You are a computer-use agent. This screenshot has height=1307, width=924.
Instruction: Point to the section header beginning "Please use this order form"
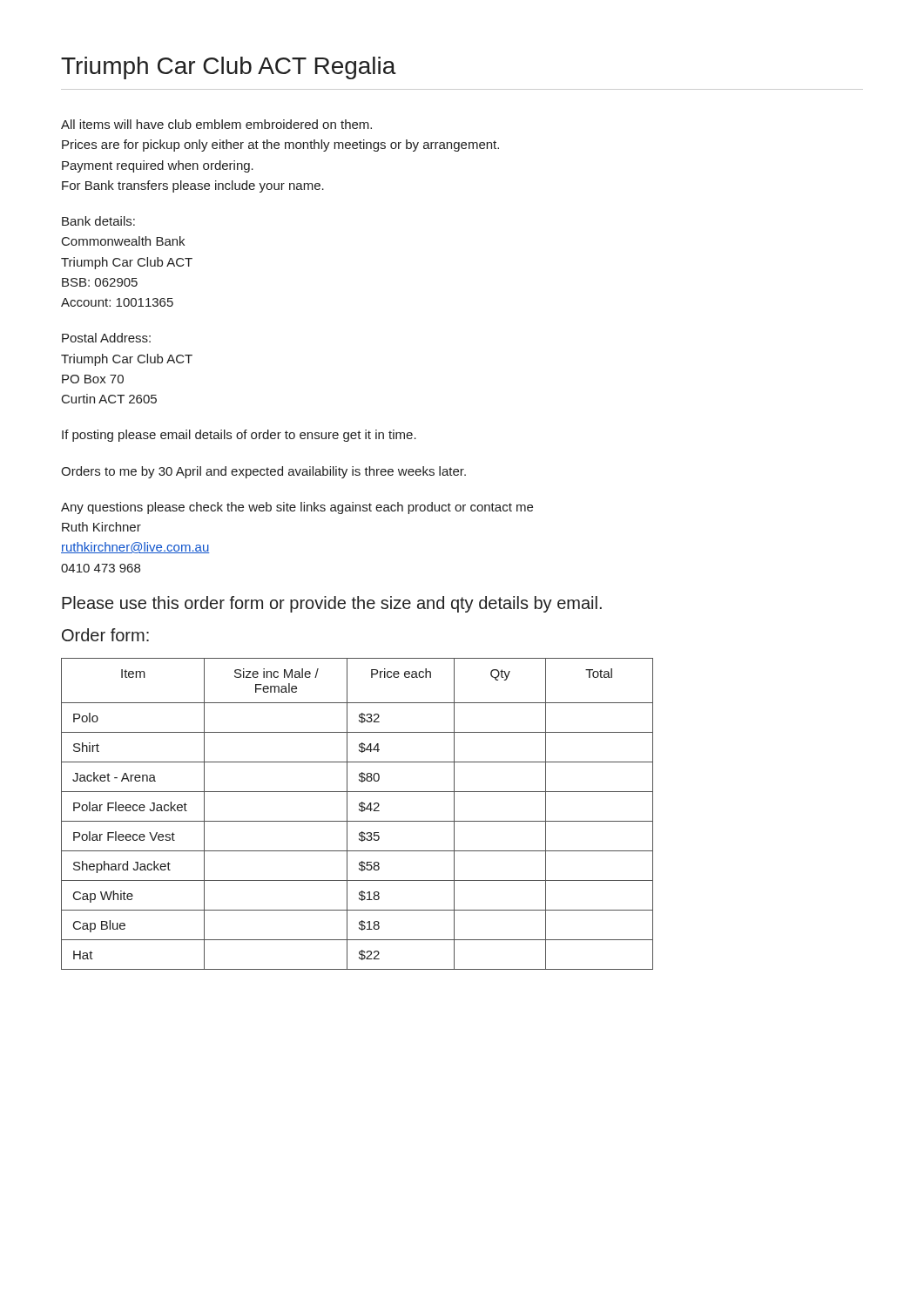(x=332, y=603)
